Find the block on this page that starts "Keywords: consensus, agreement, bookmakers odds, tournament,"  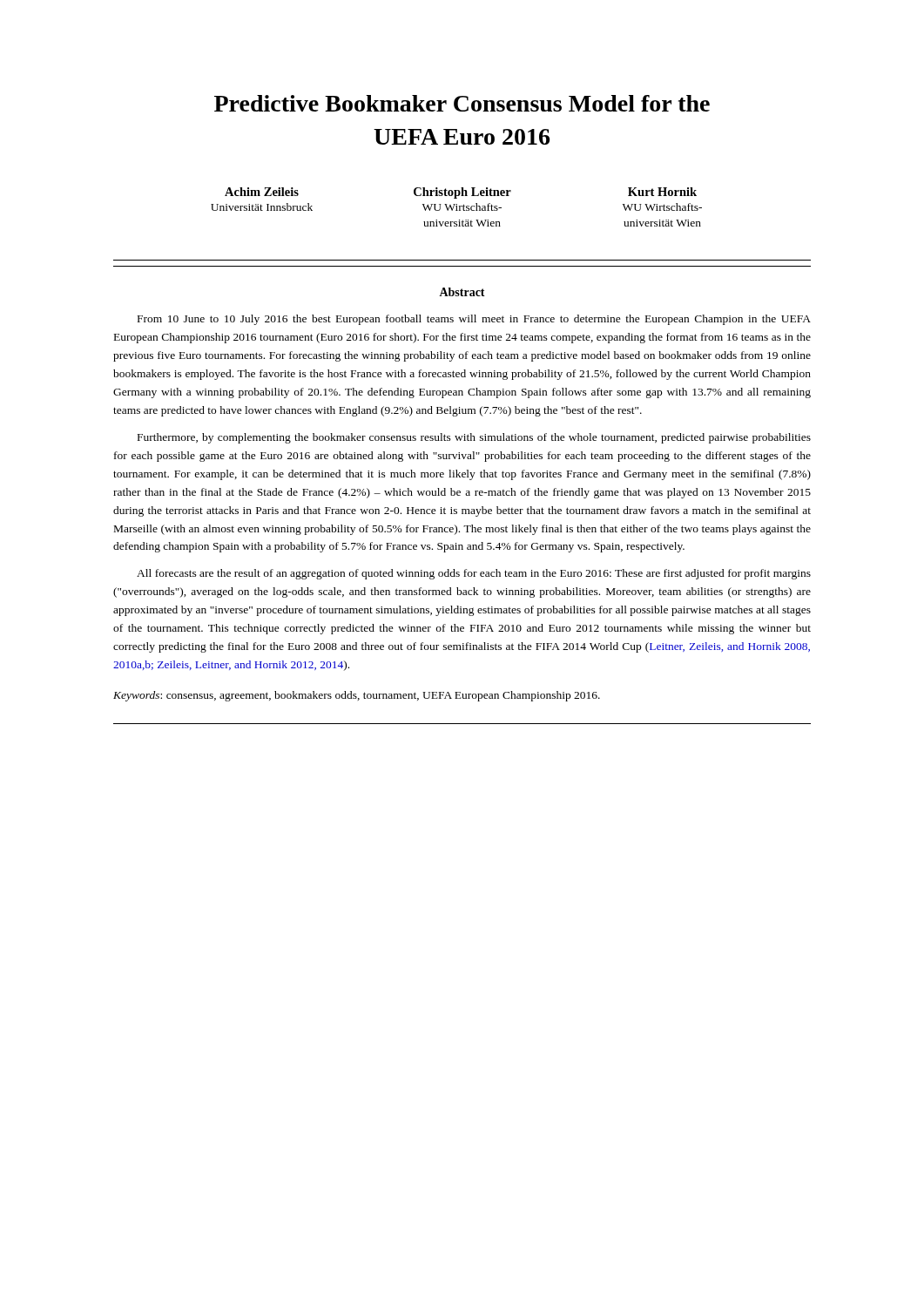pyautogui.click(x=357, y=695)
